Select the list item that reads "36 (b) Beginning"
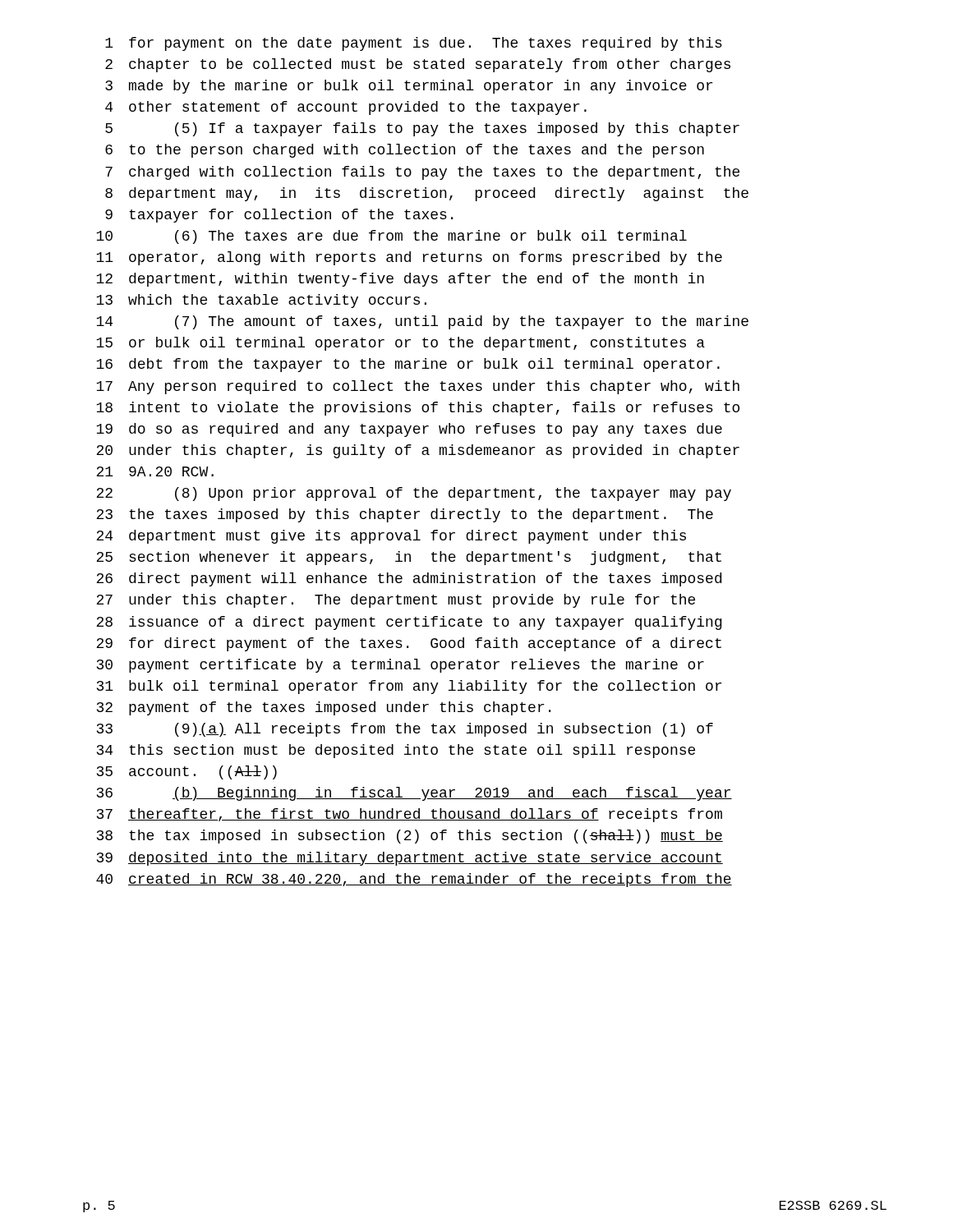Viewport: 953px width, 1232px height. click(407, 794)
